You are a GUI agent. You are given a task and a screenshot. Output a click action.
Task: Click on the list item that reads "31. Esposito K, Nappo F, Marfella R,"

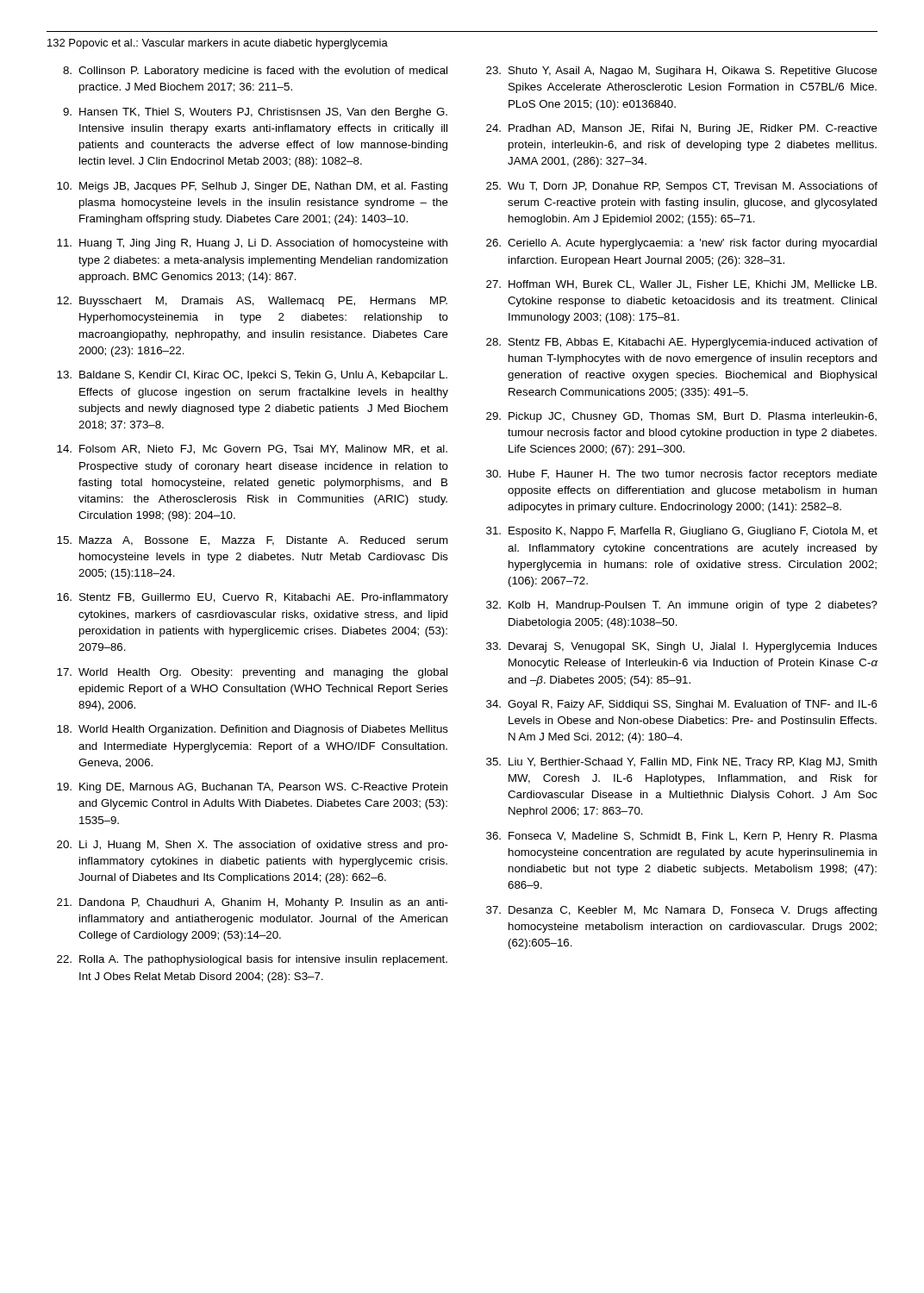pyautogui.click(x=677, y=556)
